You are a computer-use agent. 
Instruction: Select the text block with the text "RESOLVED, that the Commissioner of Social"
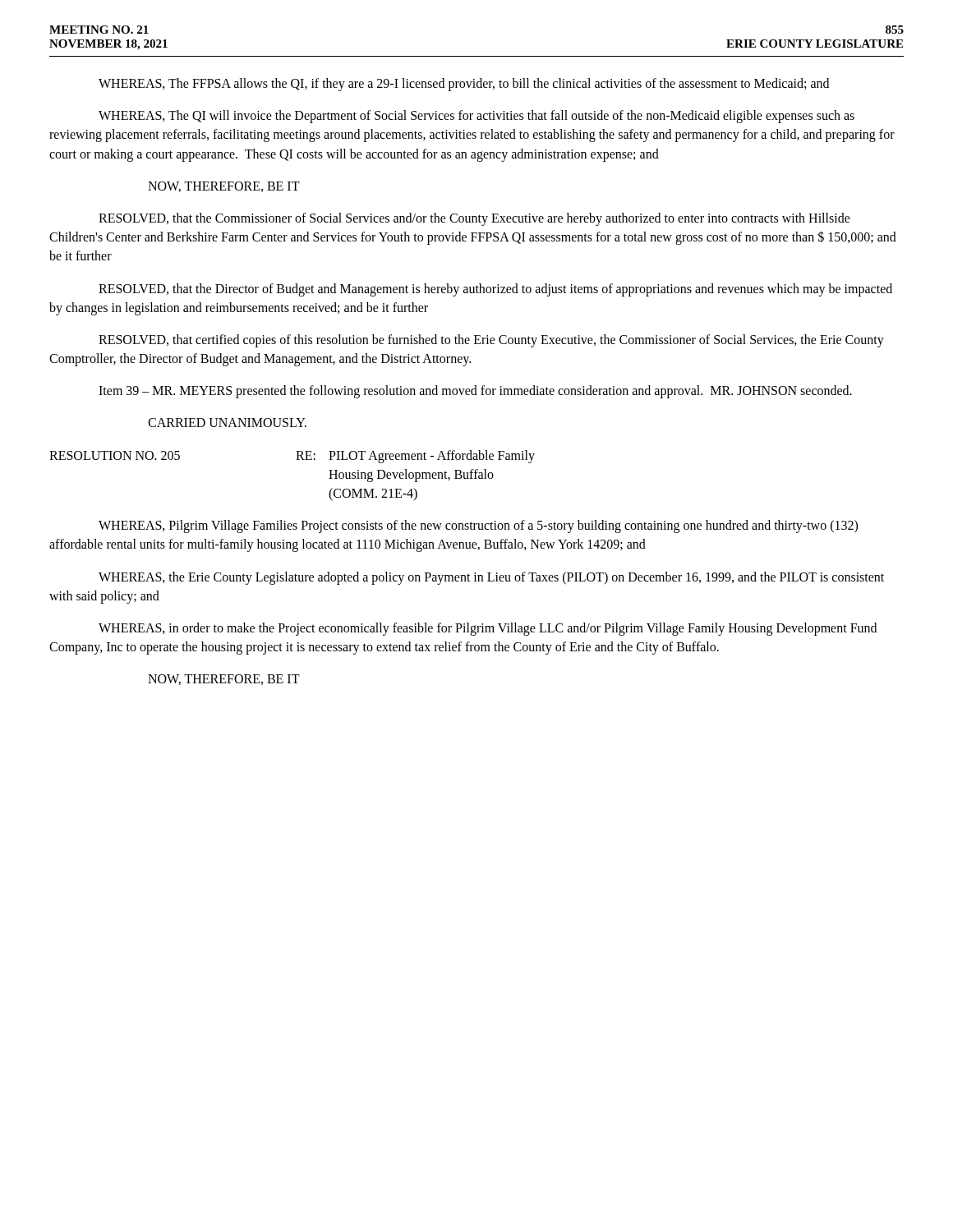point(473,237)
